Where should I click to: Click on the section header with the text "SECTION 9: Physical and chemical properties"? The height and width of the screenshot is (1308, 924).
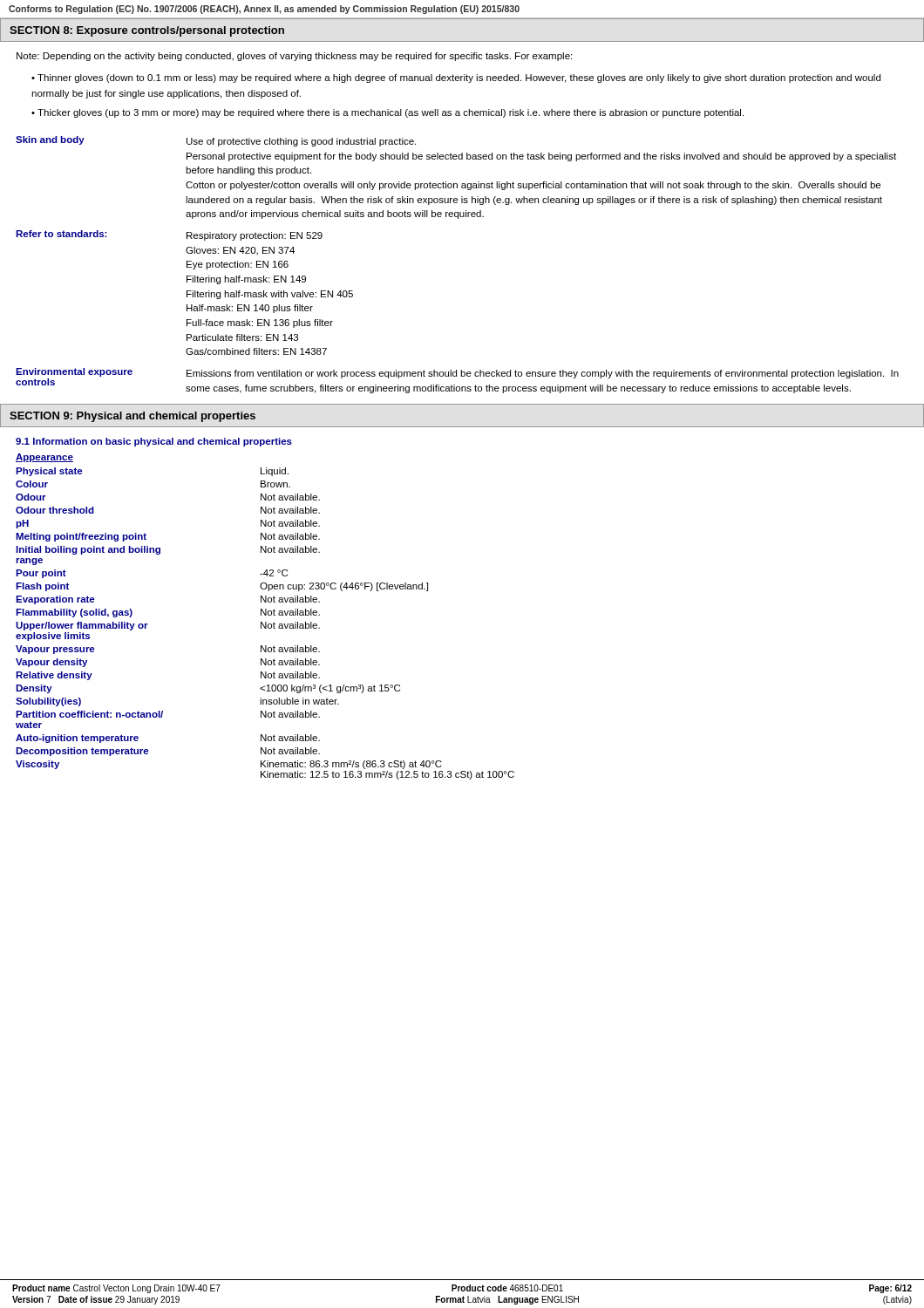coord(133,416)
